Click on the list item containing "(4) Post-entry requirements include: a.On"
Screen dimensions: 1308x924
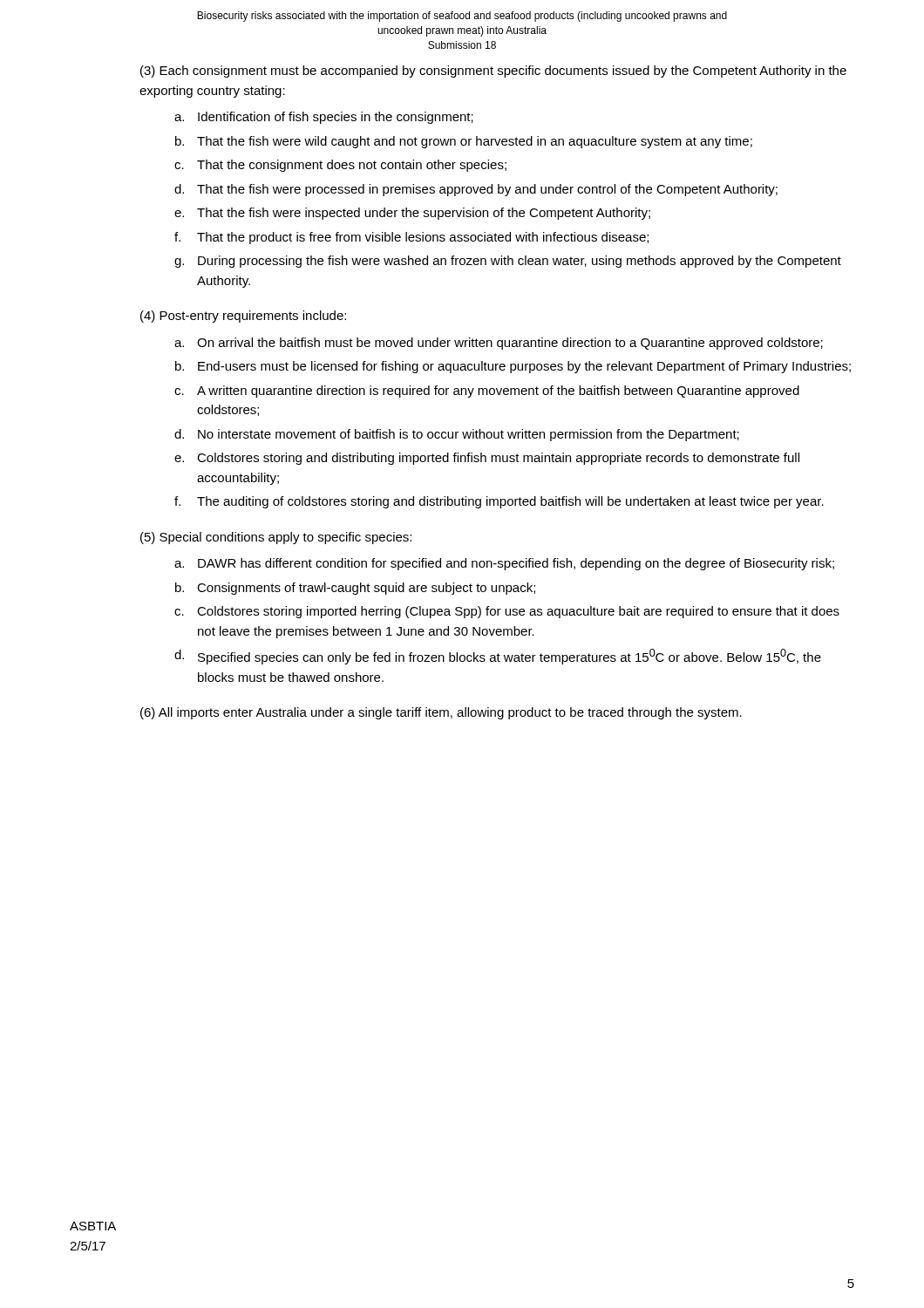click(x=243, y=317)
